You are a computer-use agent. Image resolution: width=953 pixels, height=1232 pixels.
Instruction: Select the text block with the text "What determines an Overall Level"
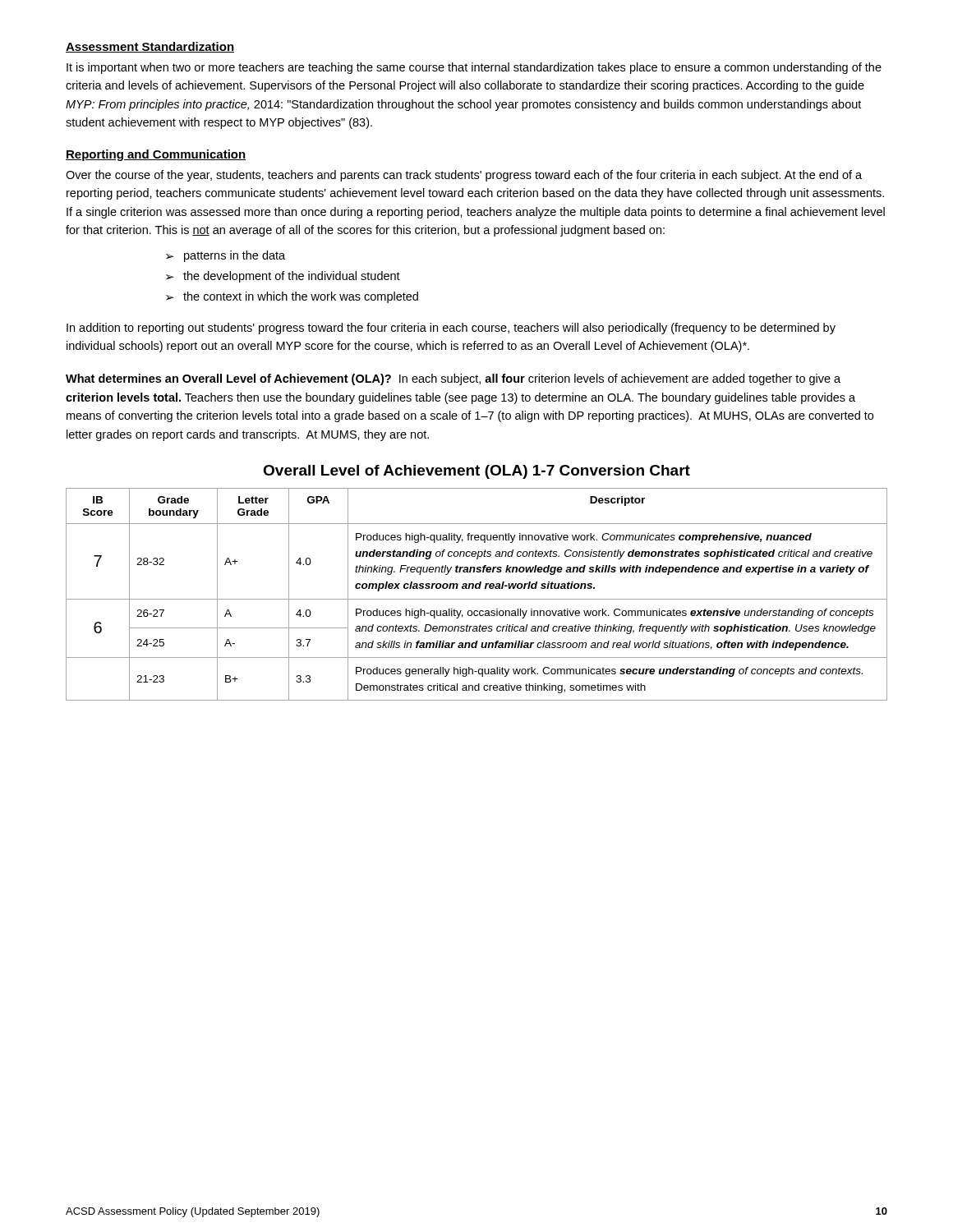470,407
